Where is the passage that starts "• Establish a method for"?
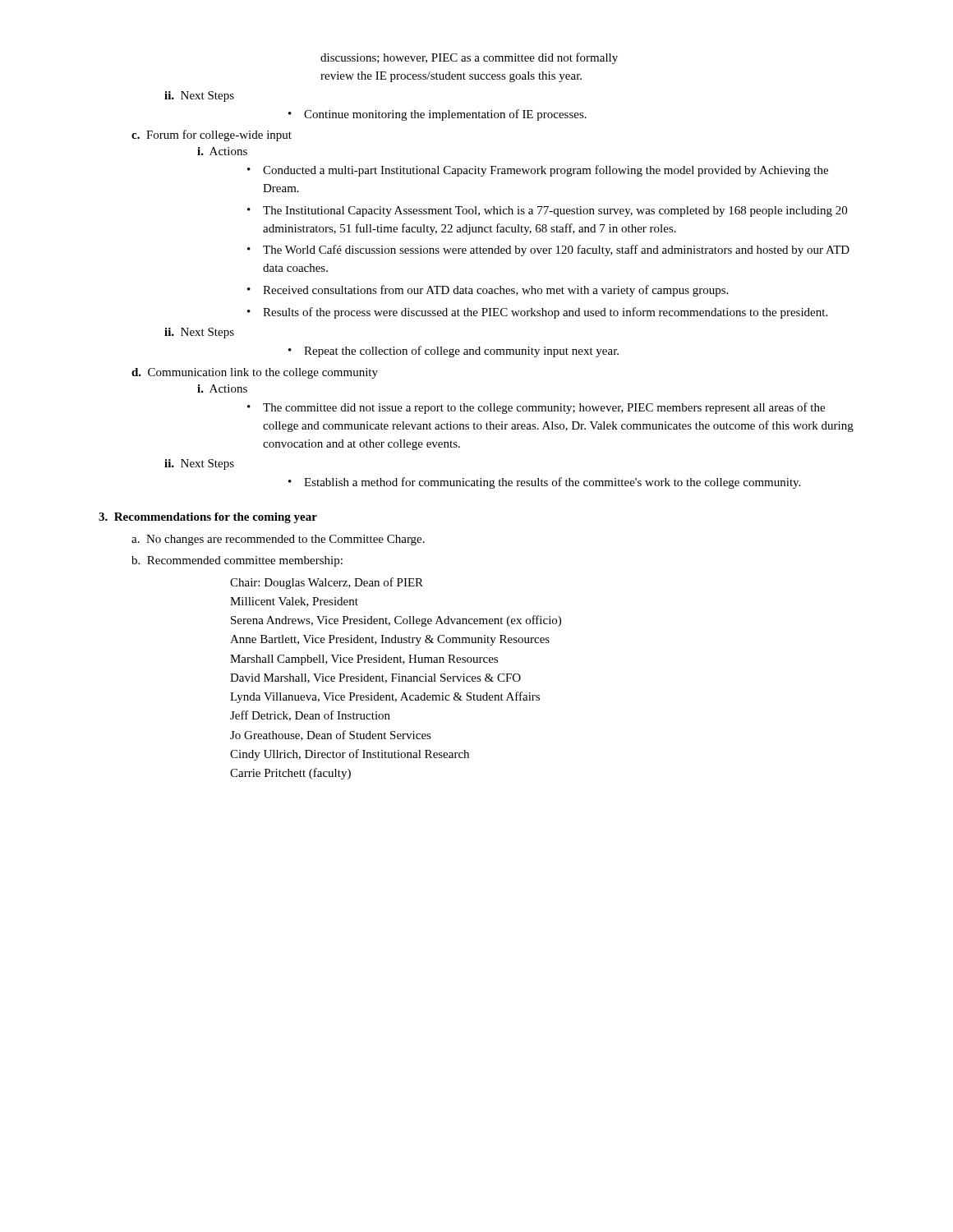The image size is (953, 1232). click(571, 483)
